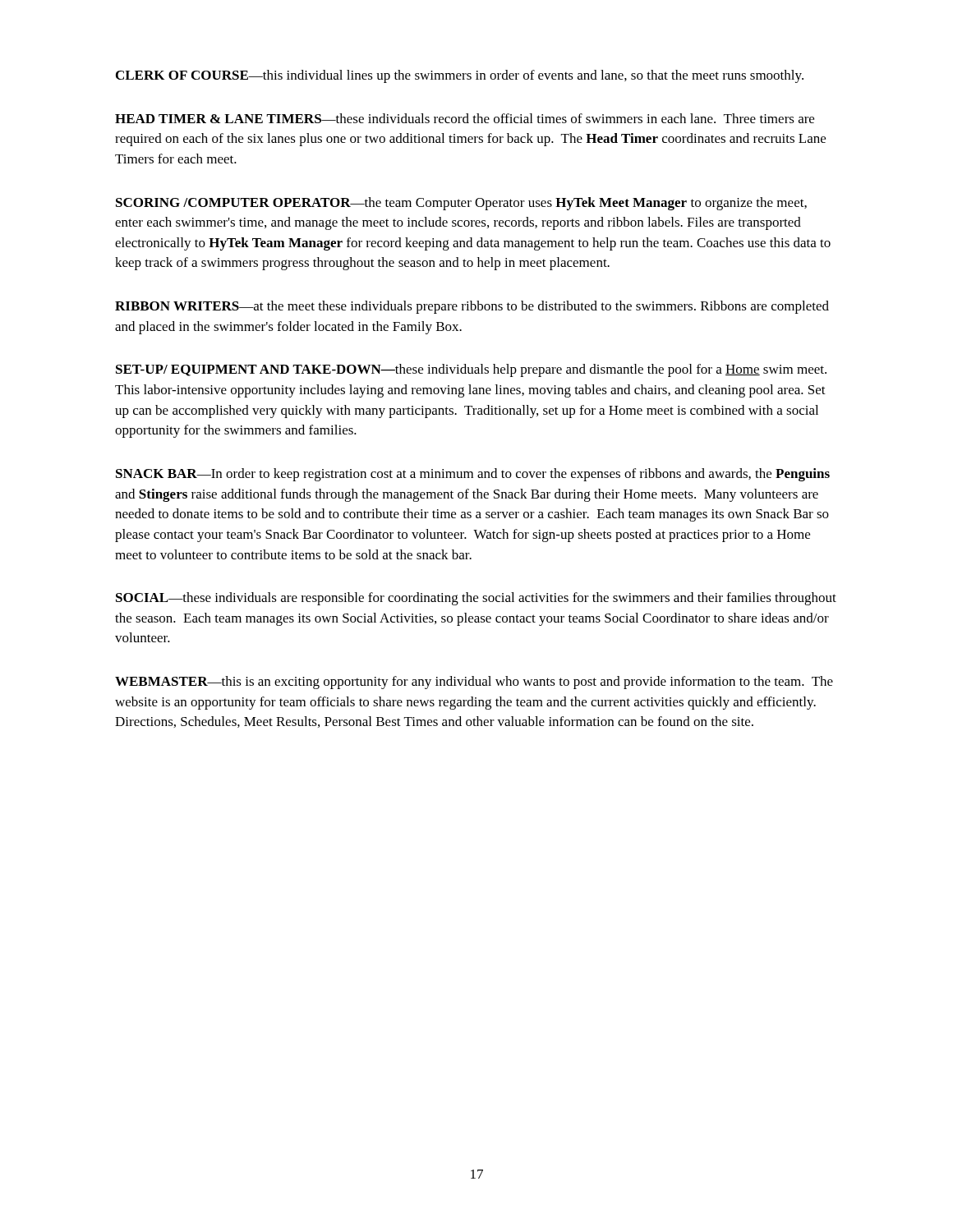Click on the block starting "WEBMASTER—this is an exciting opportunity for any individual"

point(474,702)
